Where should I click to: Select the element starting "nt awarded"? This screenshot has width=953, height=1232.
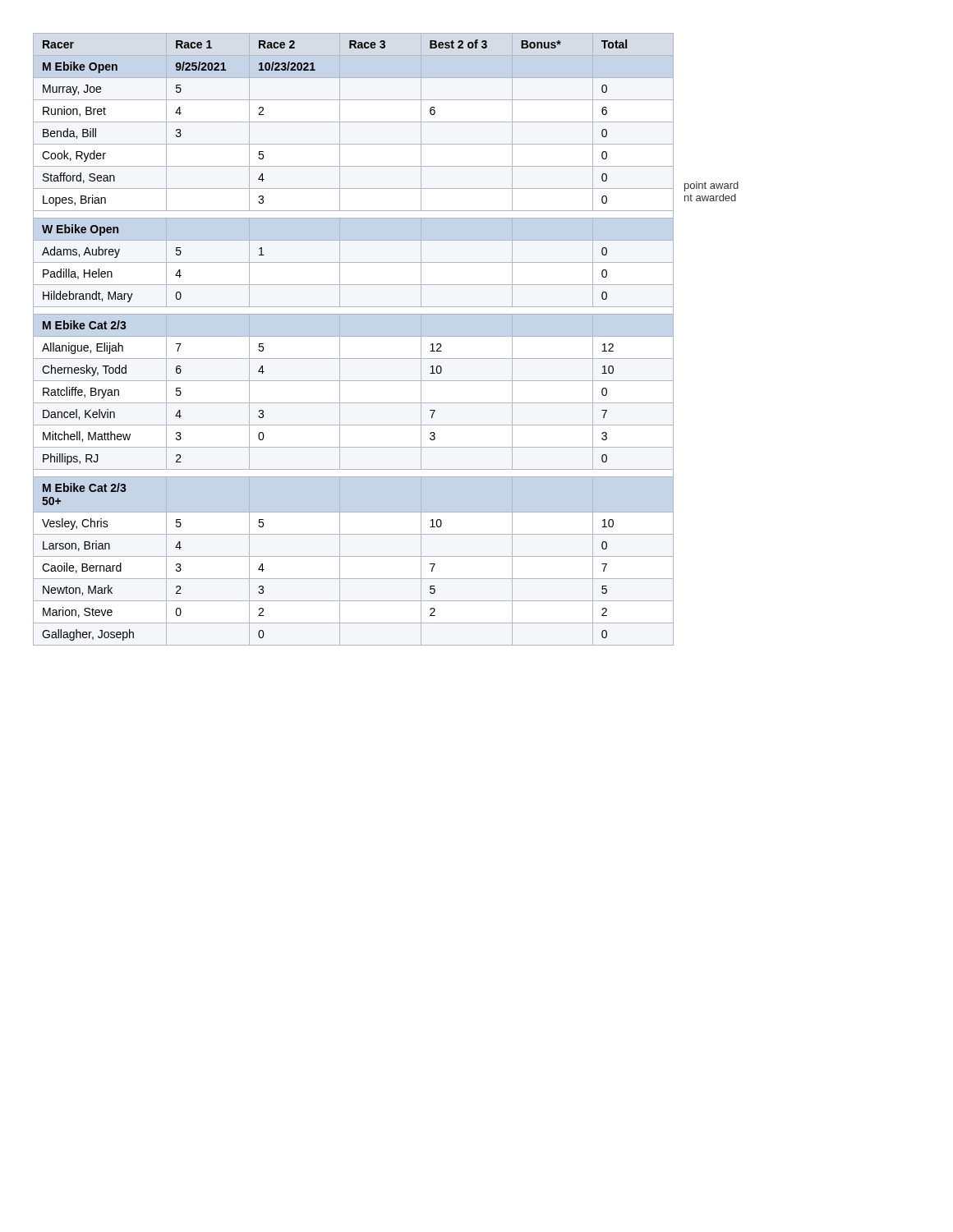[x=710, y=197]
